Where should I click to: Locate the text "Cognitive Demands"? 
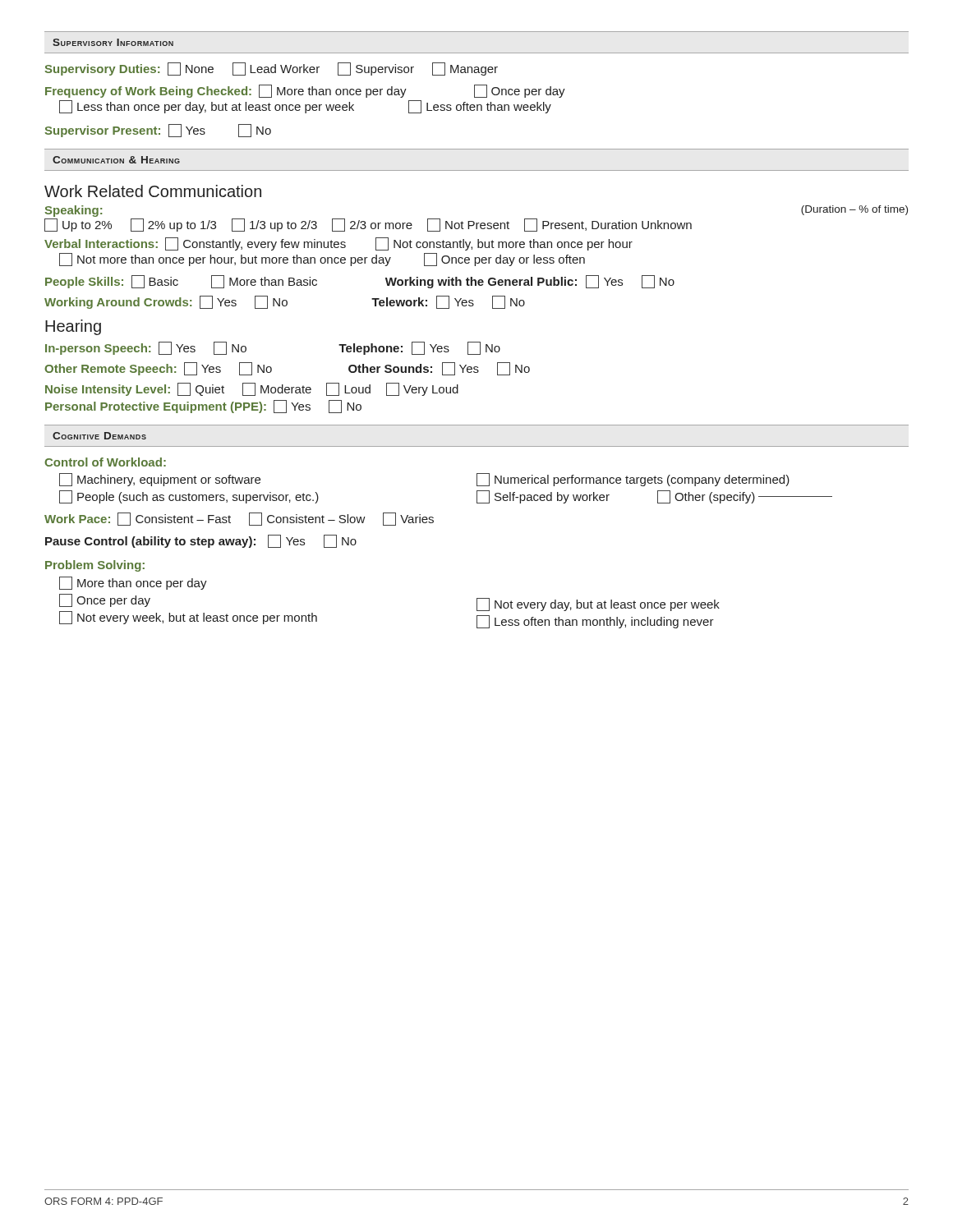click(100, 436)
